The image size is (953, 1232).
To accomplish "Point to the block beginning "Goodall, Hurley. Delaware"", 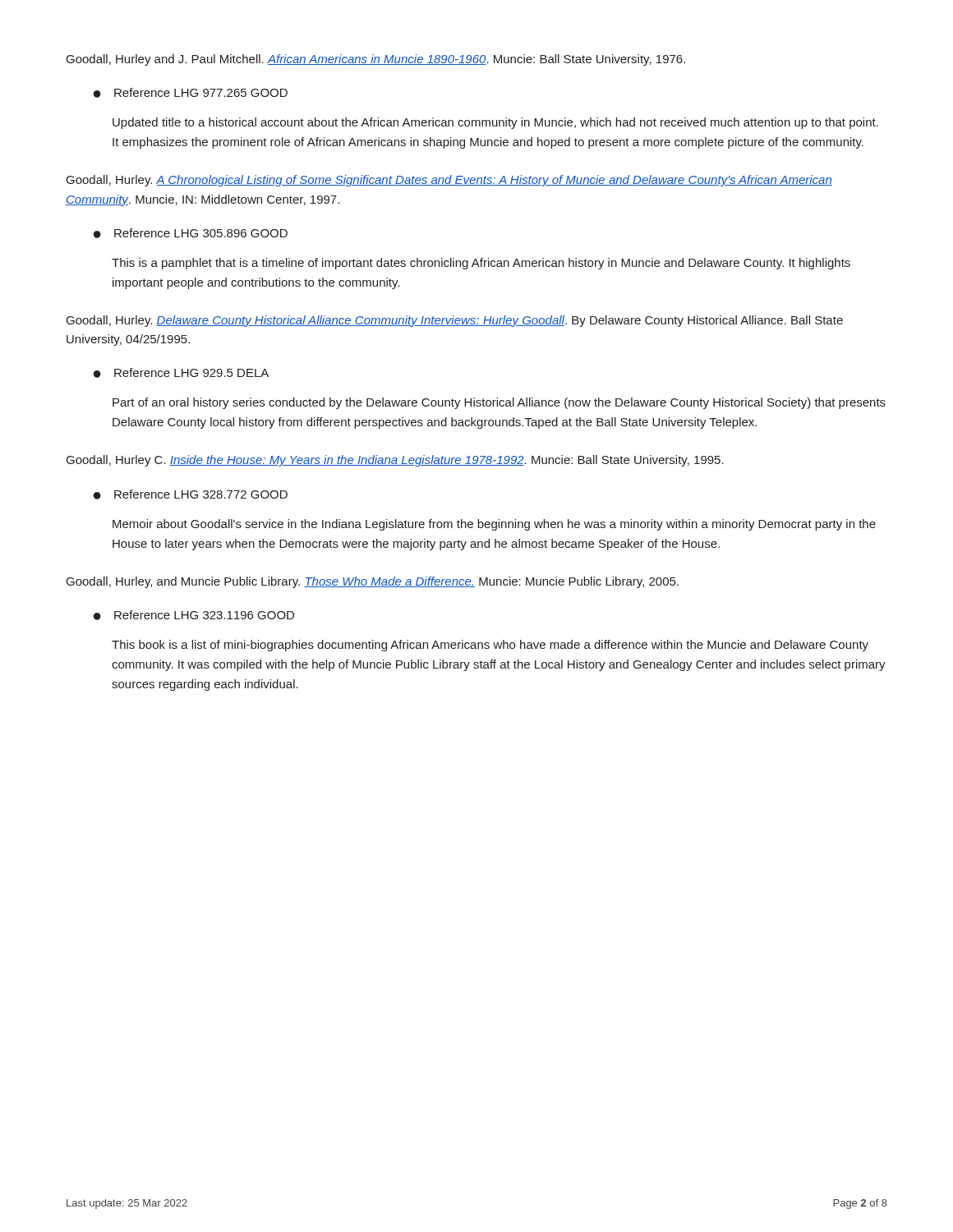I will pyautogui.click(x=476, y=329).
